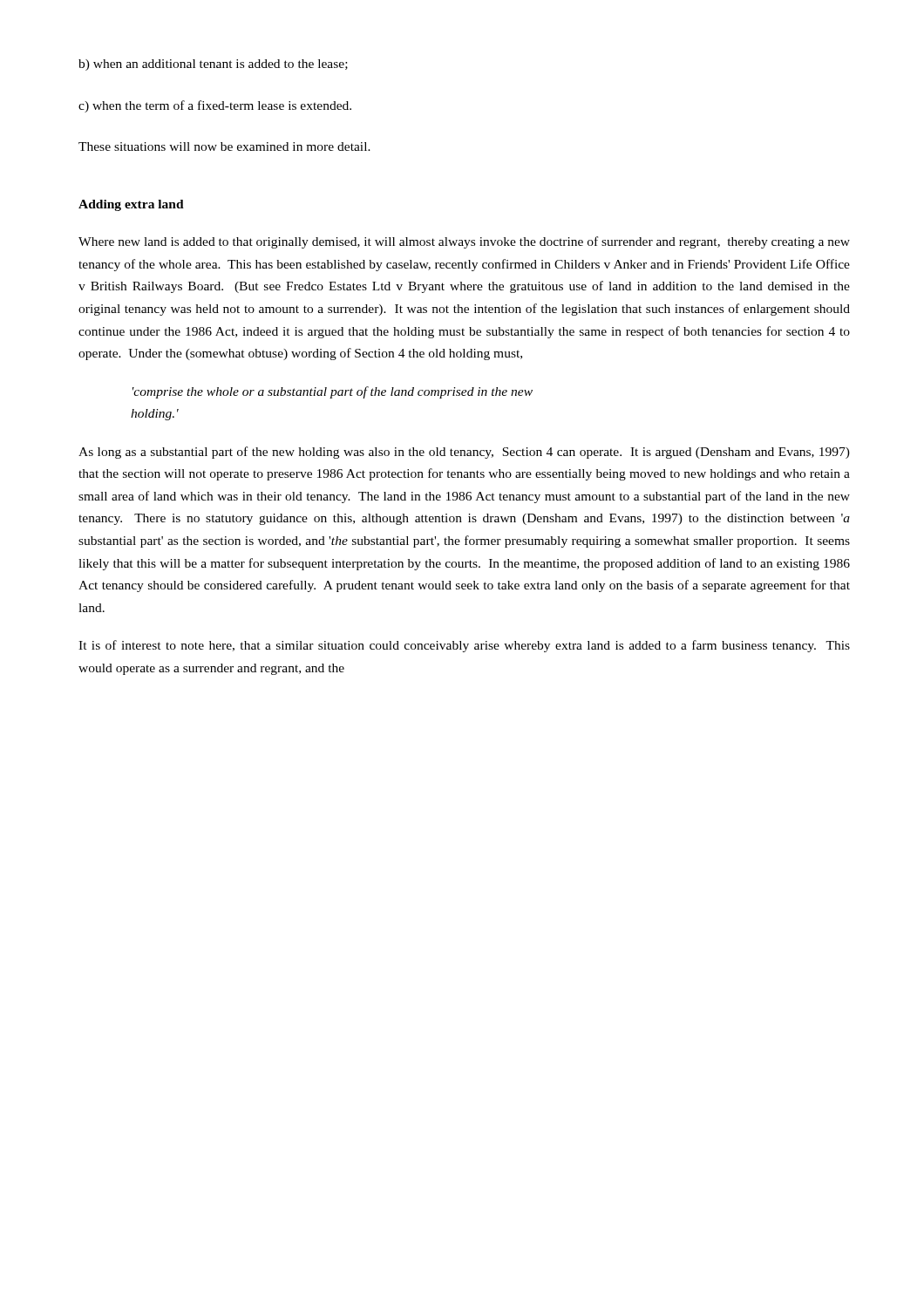Click the passage that begins "b) when an"
The height and width of the screenshot is (1308, 924).
(213, 63)
